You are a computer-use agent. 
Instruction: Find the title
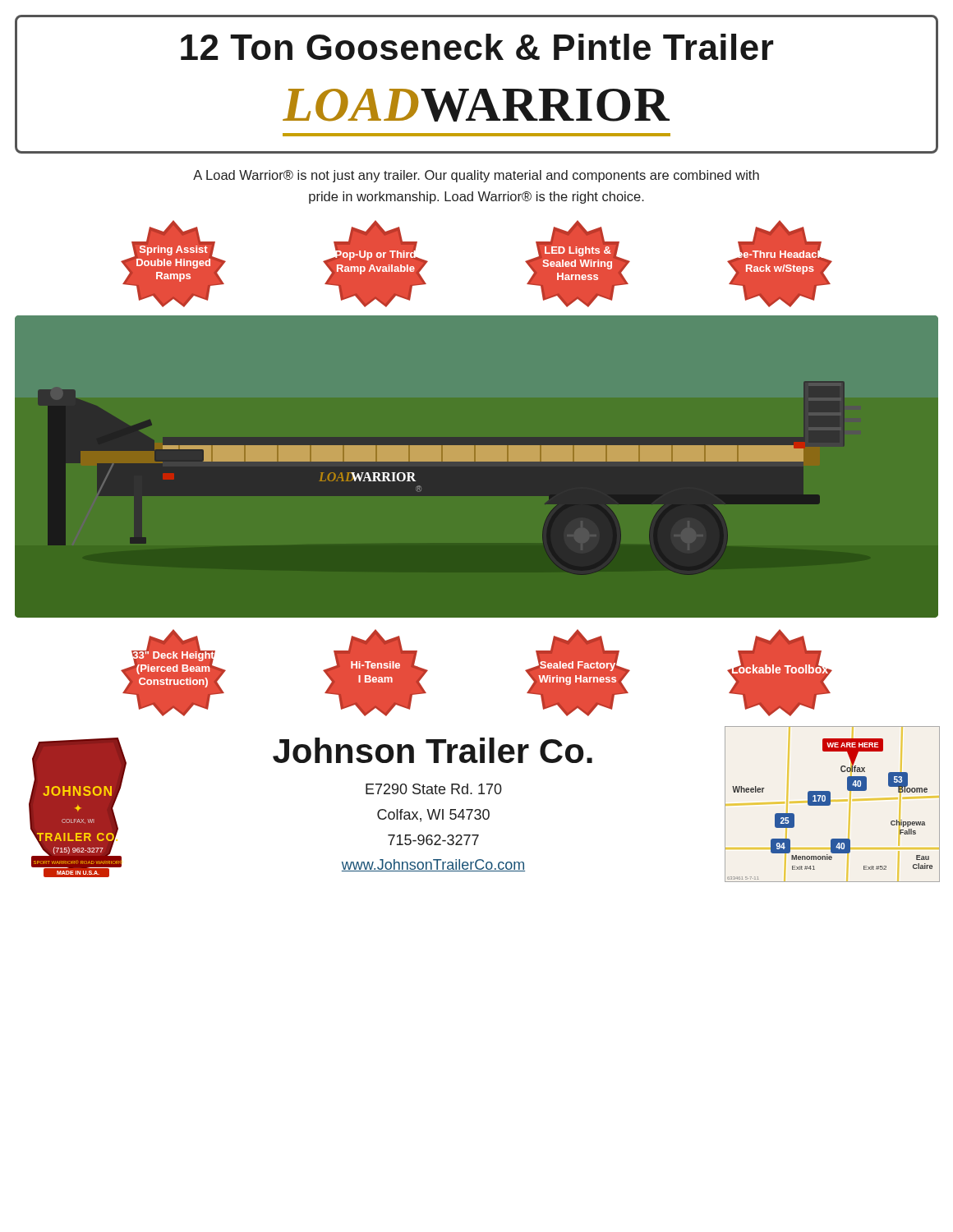(x=476, y=82)
